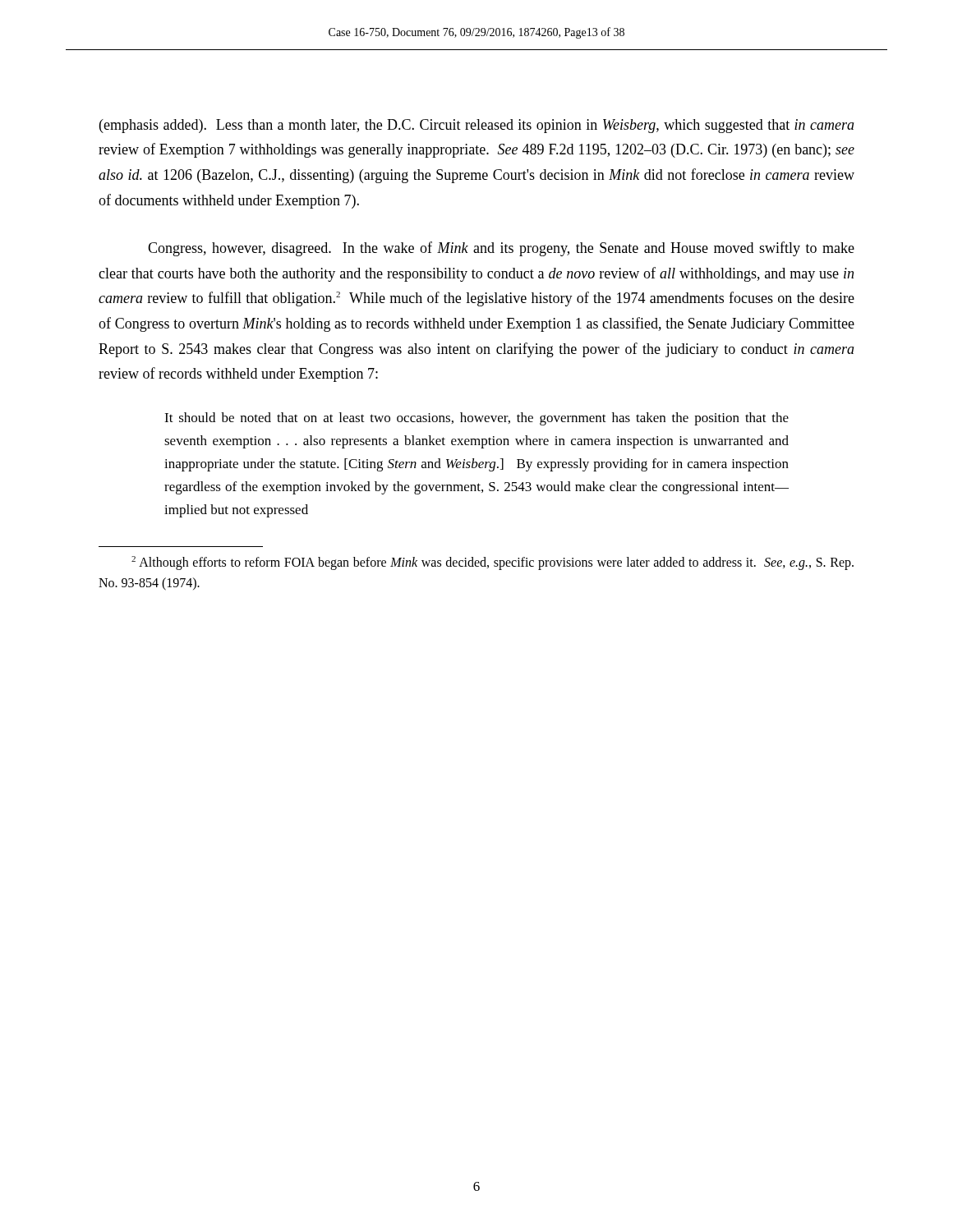Click on the text block containing "It should be noted that on at"
The image size is (953, 1232).
click(476, 463)
